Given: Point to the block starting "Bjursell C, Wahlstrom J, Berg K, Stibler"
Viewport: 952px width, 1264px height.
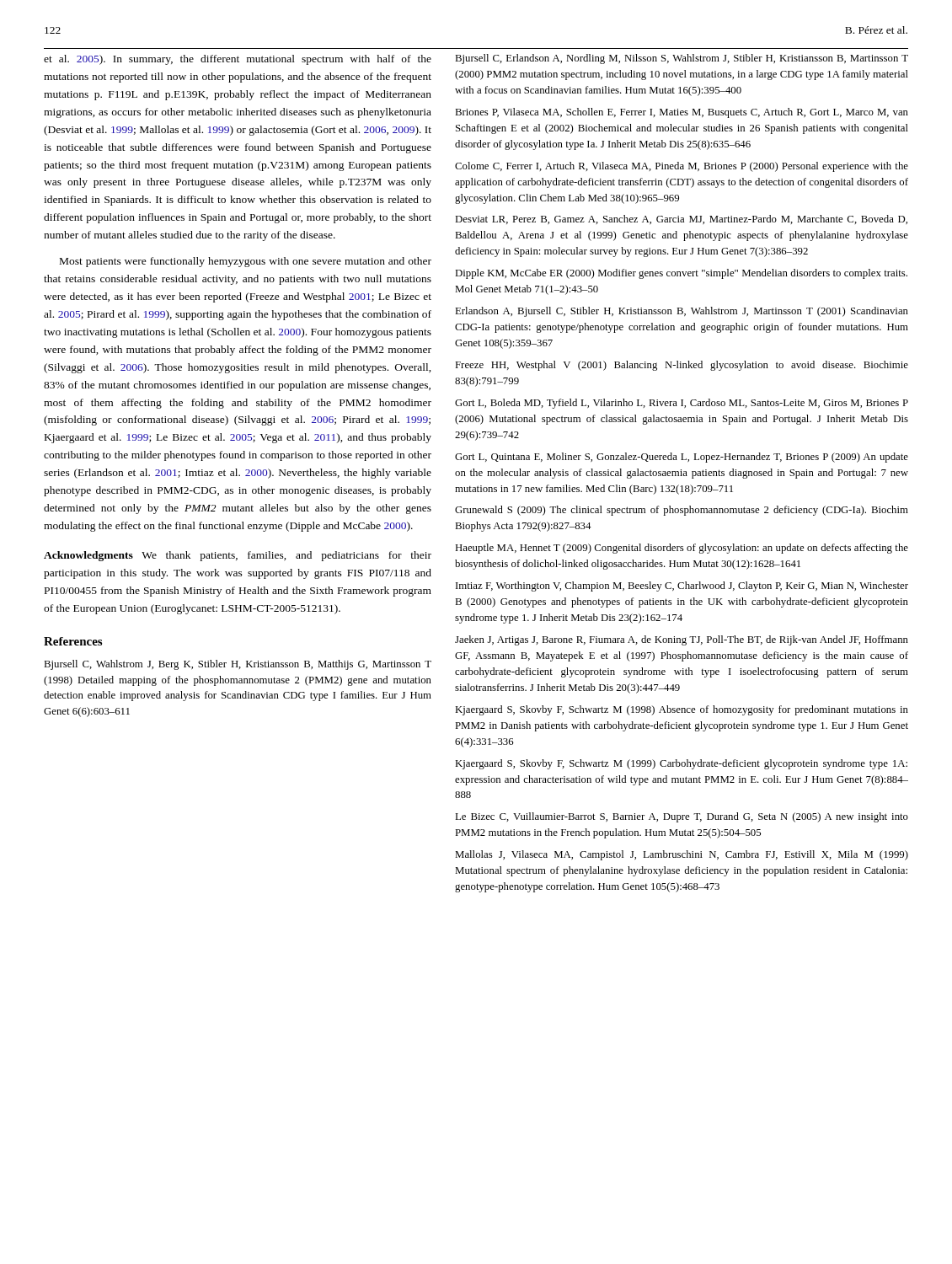Looking at the screenshot, I should (238, 688).
